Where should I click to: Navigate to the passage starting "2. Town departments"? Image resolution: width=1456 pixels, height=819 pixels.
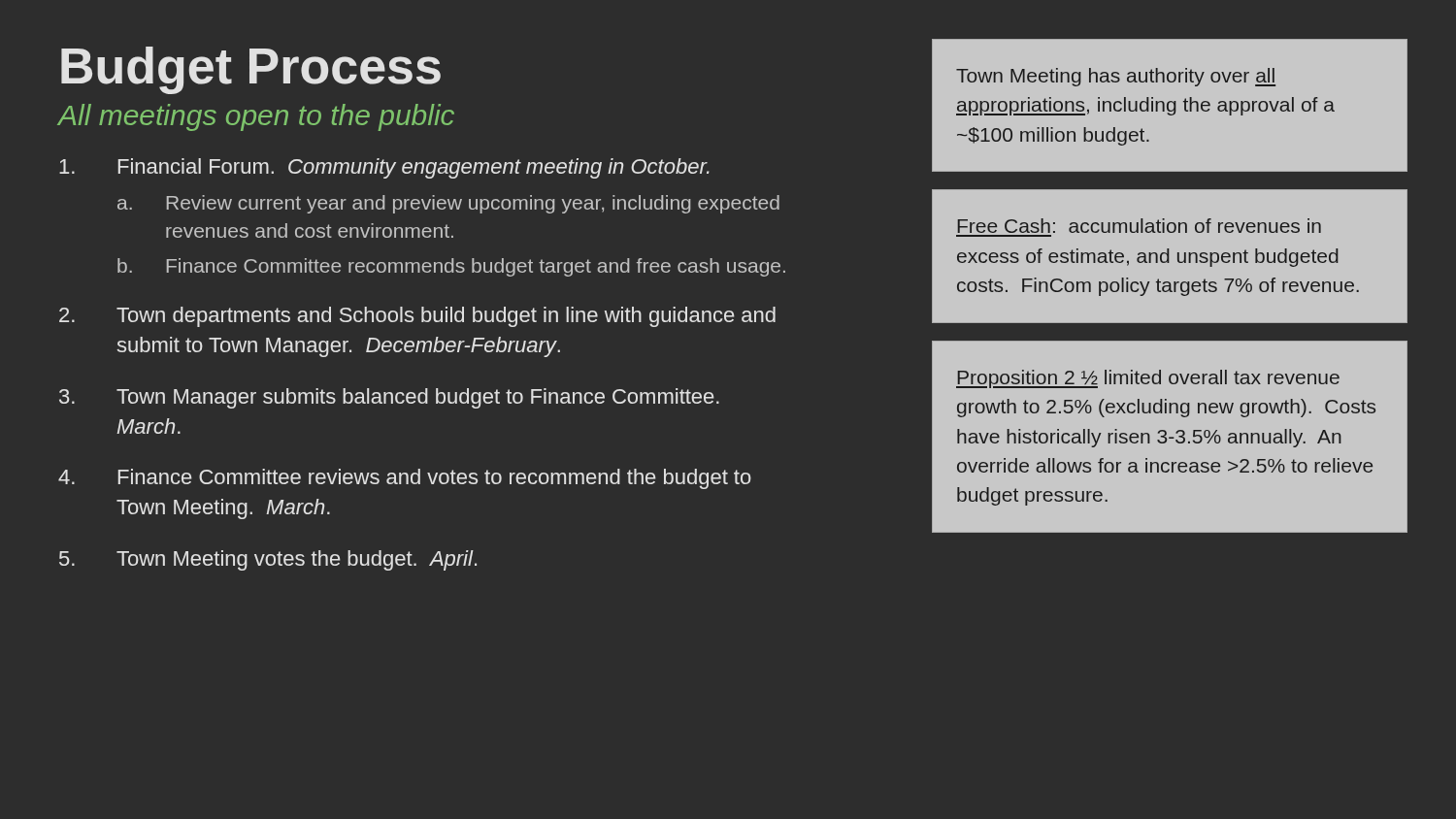pos(427,331)
